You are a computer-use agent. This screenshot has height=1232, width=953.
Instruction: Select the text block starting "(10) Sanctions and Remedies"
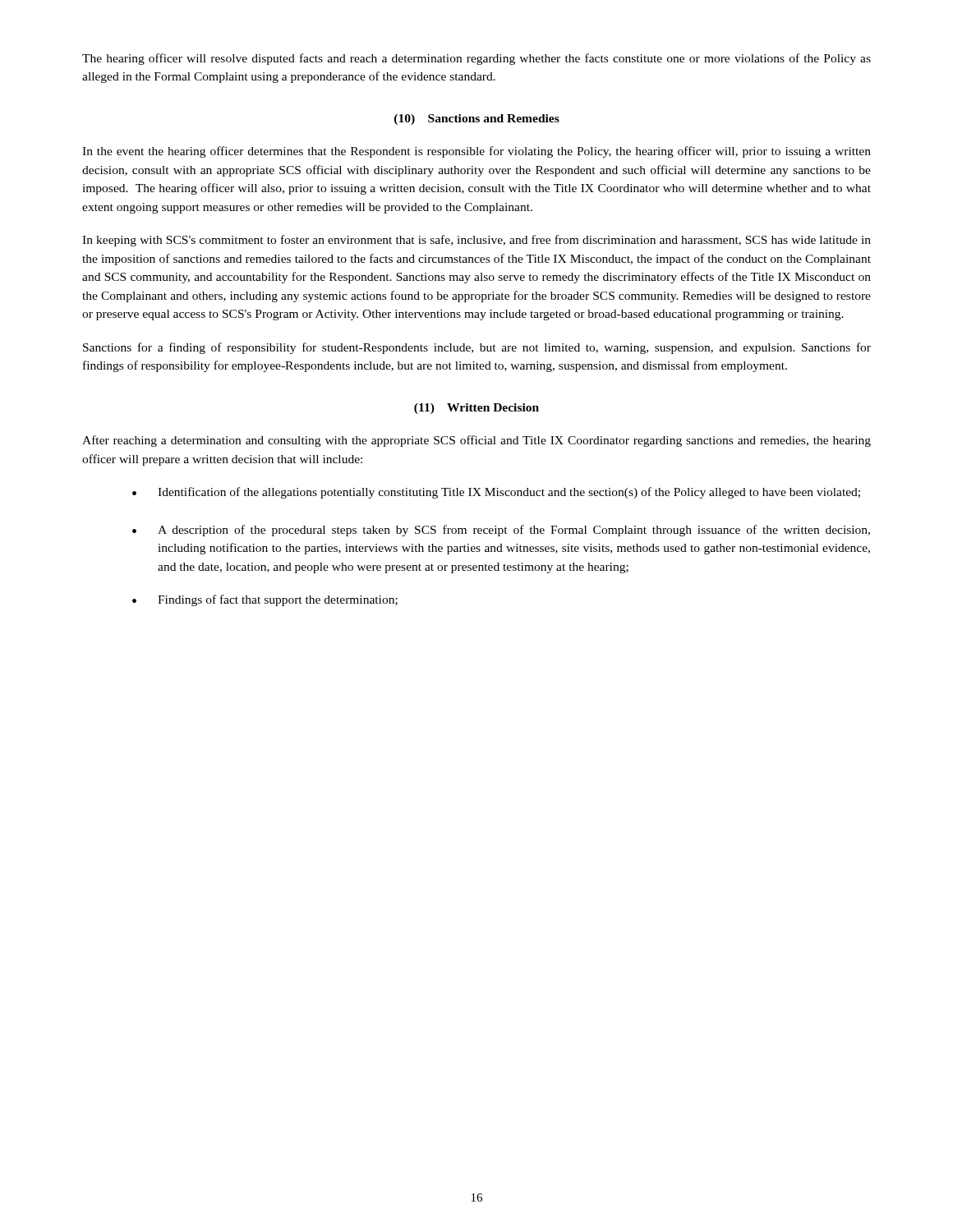(x=476, y=118)
